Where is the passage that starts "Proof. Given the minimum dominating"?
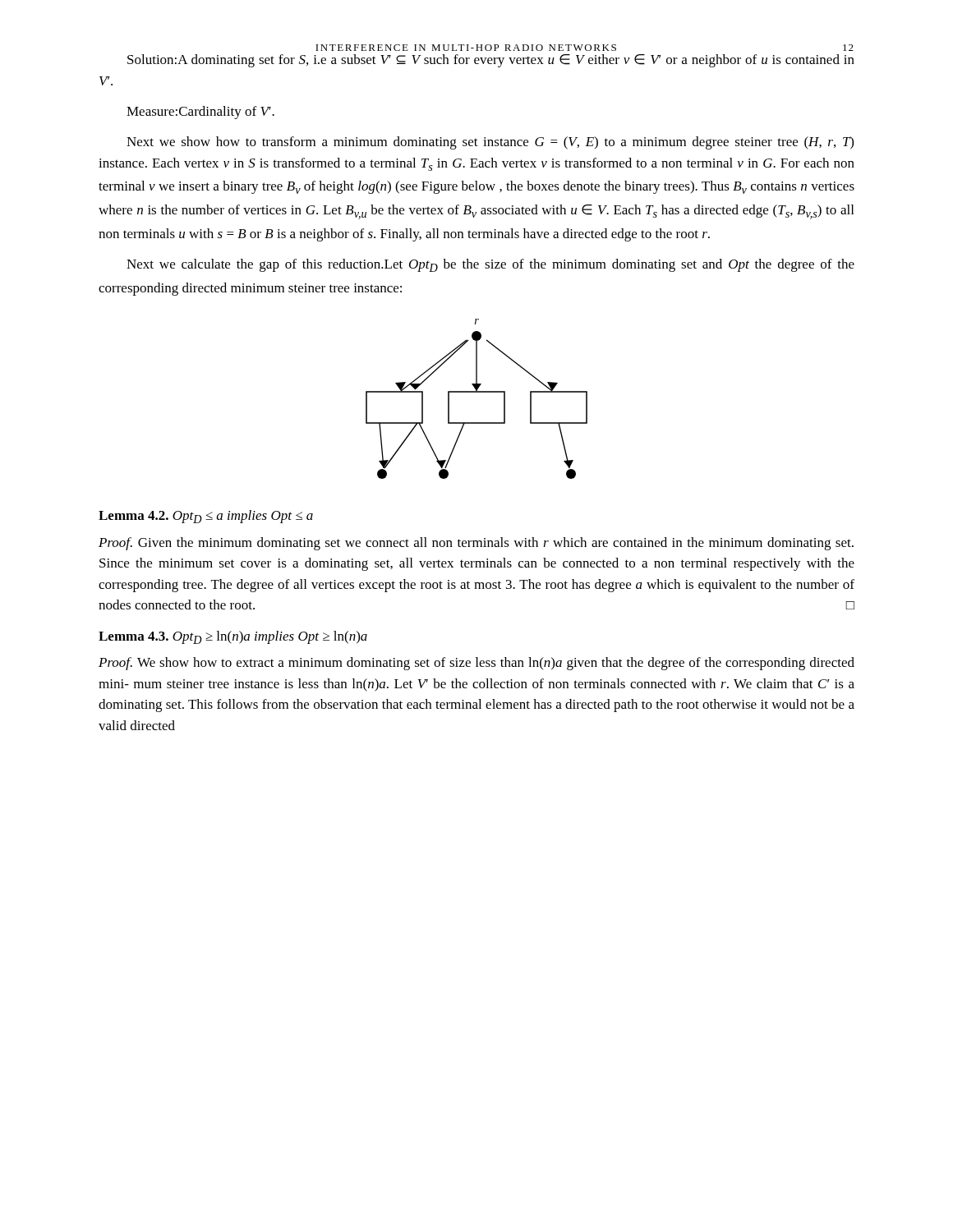The height and width of the screenshot is (1232, 953). (x=476, y=574)
